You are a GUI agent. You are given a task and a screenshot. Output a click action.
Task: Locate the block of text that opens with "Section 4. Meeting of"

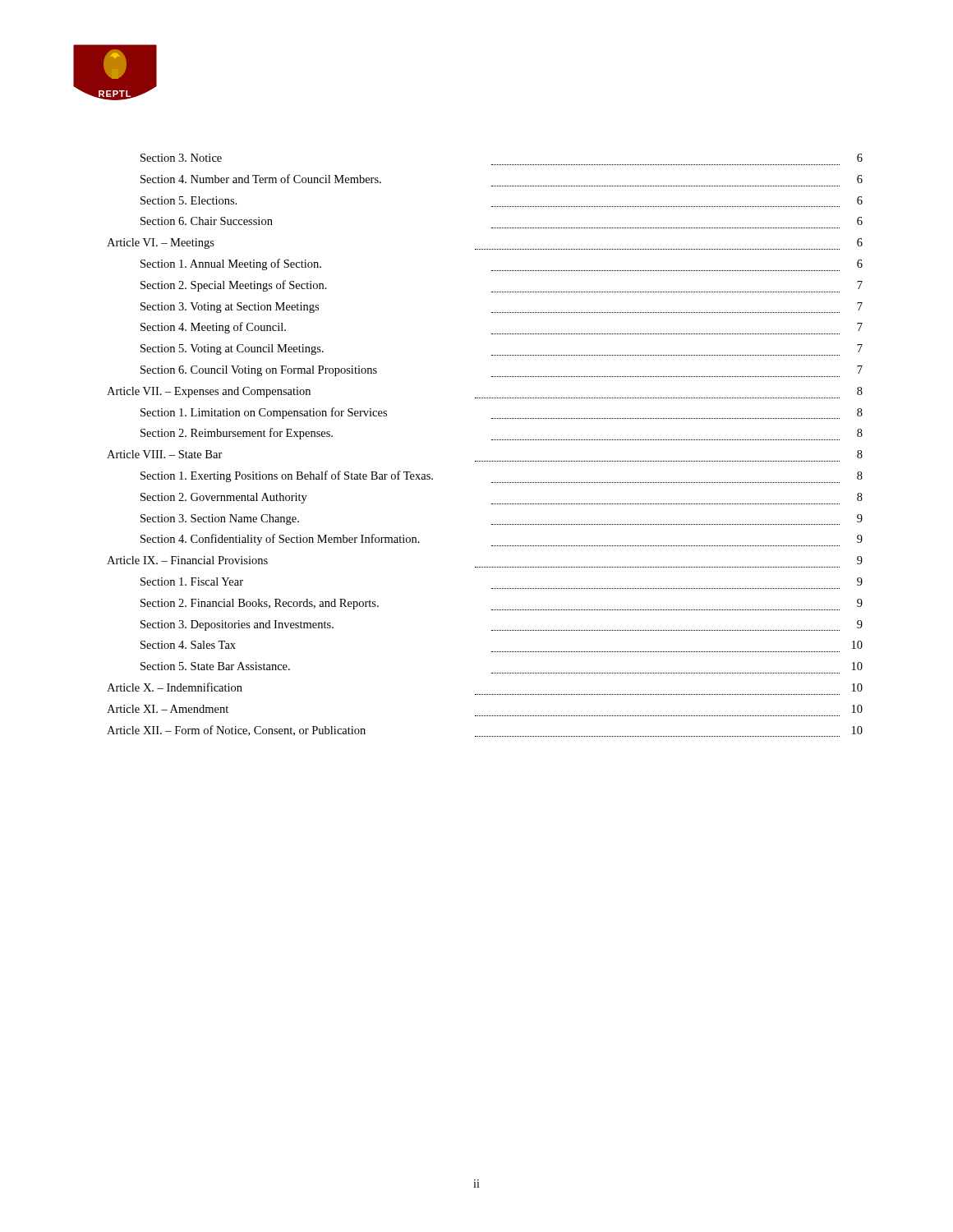pyautogui.click(x=501, y=328)
